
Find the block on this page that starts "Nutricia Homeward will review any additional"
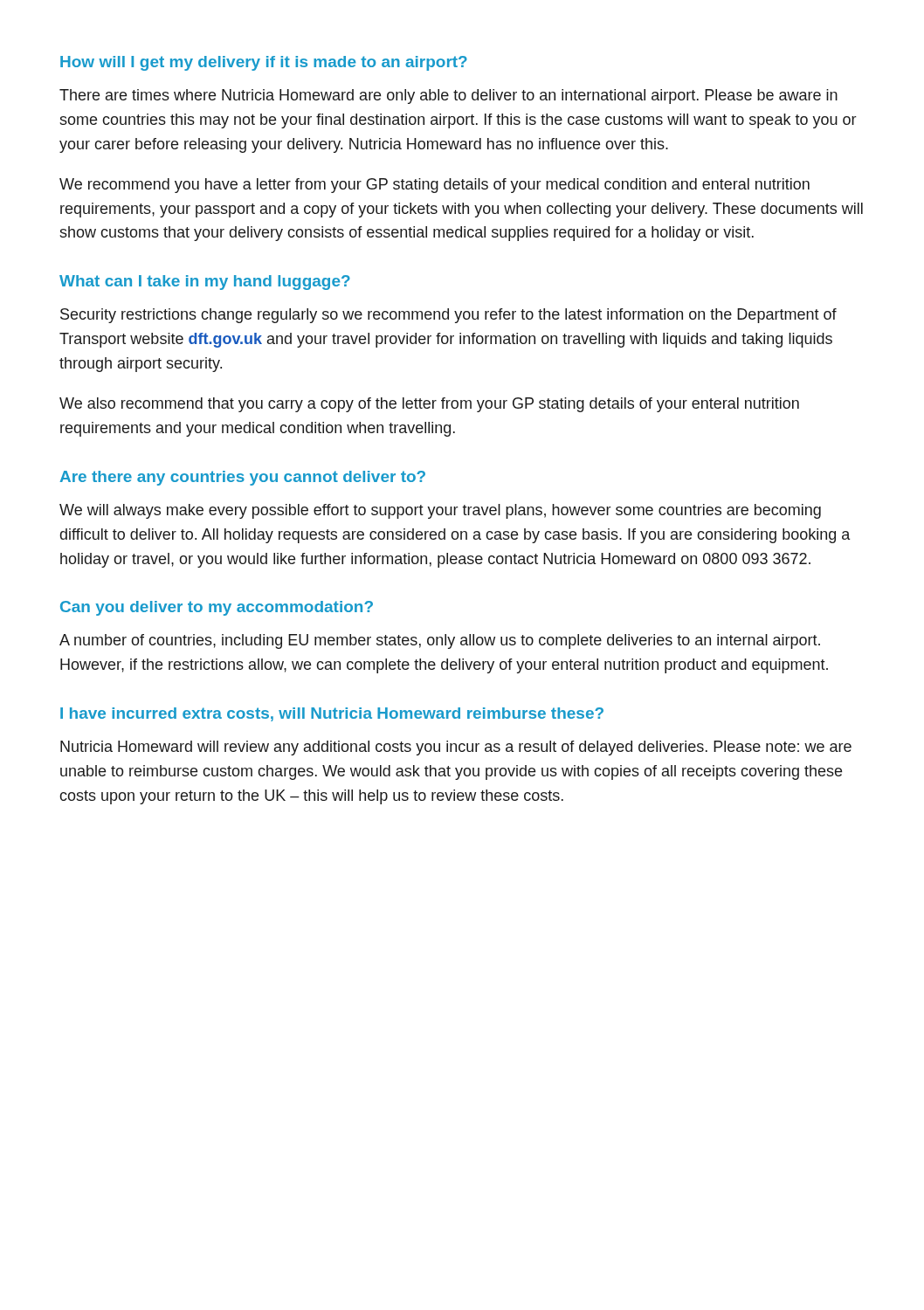coord(456,771)
